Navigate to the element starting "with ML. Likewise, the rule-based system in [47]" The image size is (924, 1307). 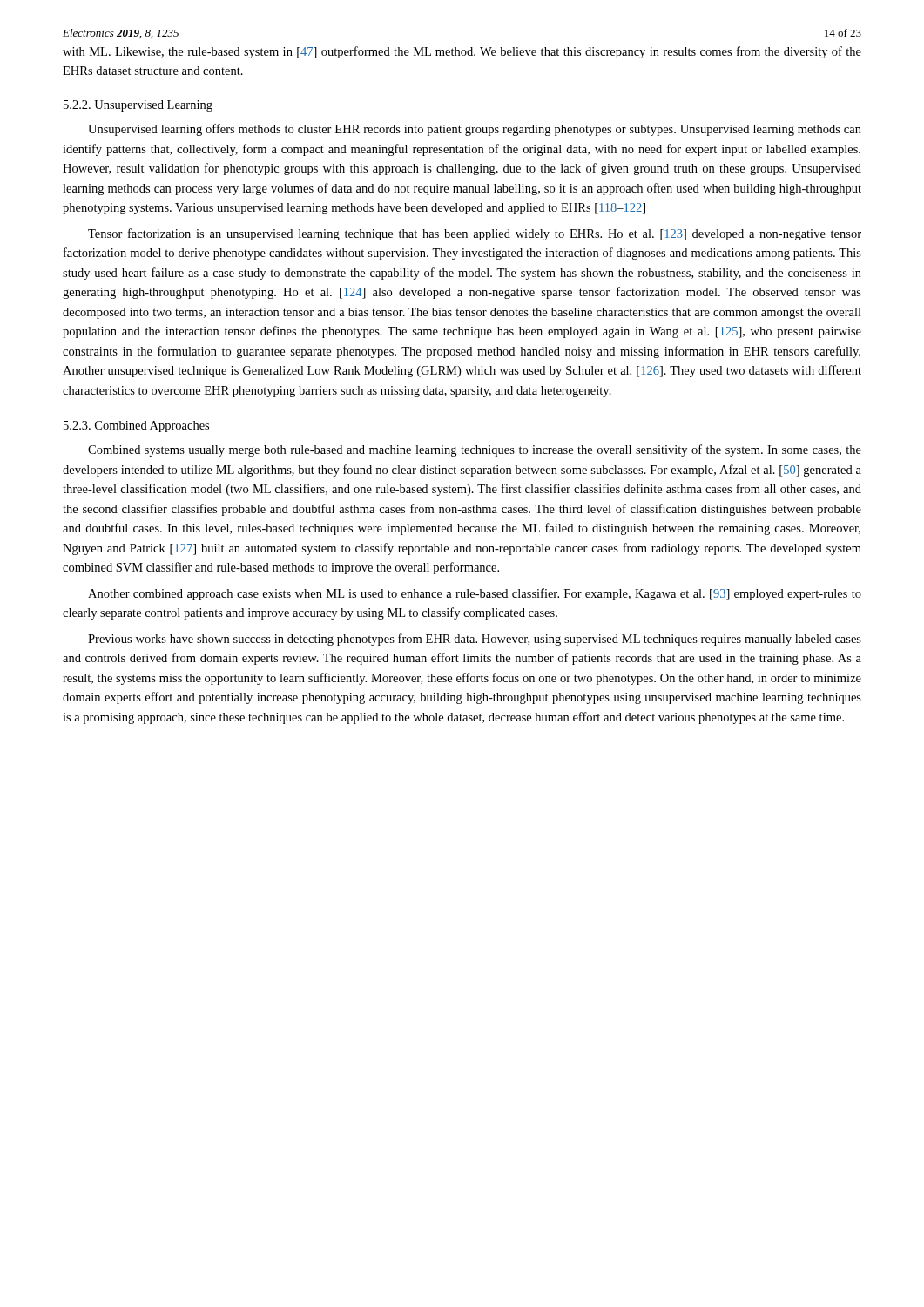coord(462,61)
